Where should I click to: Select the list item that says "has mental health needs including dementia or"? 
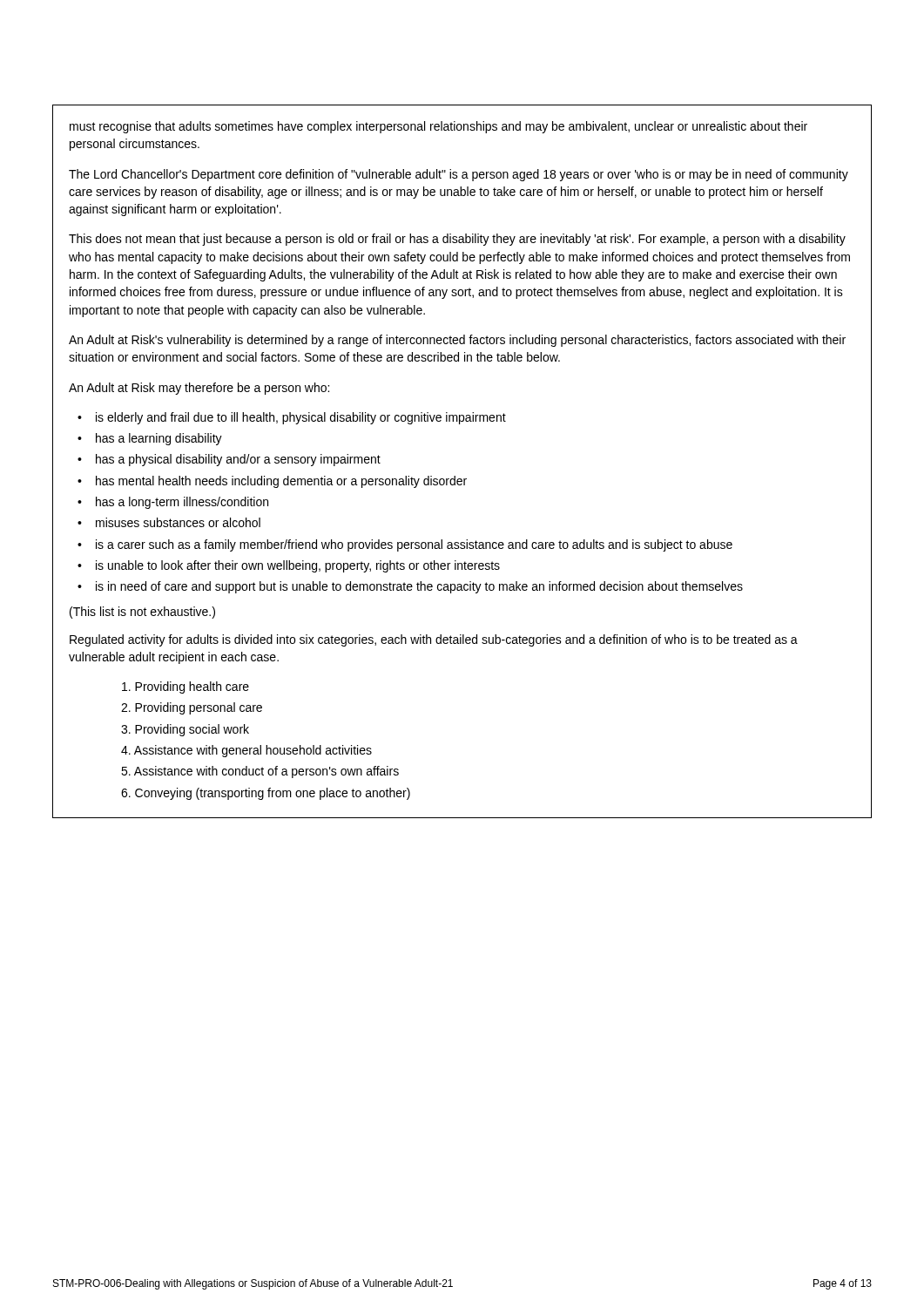pyautogui.click(x=462, y=481)
